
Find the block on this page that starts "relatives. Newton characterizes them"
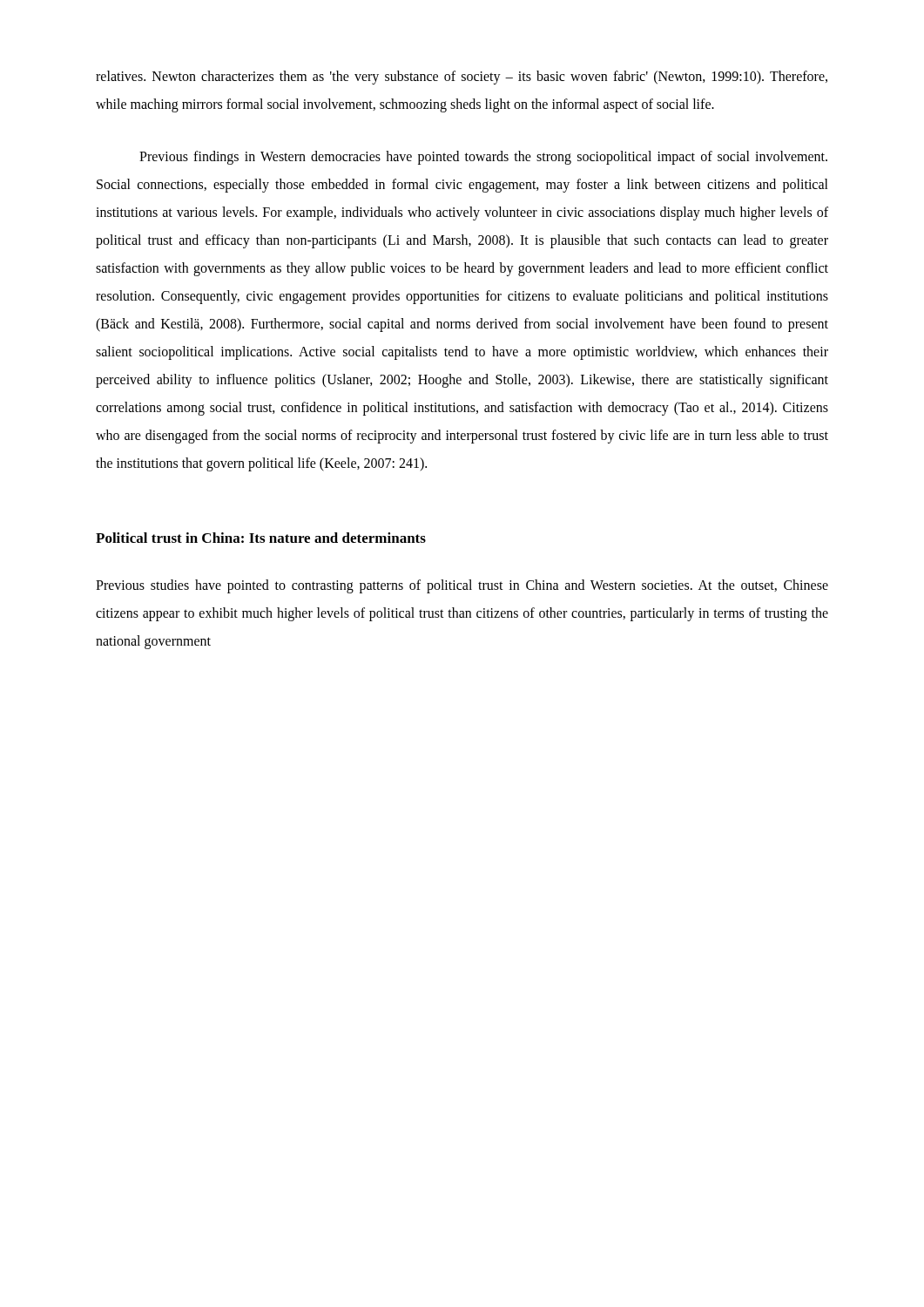click(x=462, y=91)
